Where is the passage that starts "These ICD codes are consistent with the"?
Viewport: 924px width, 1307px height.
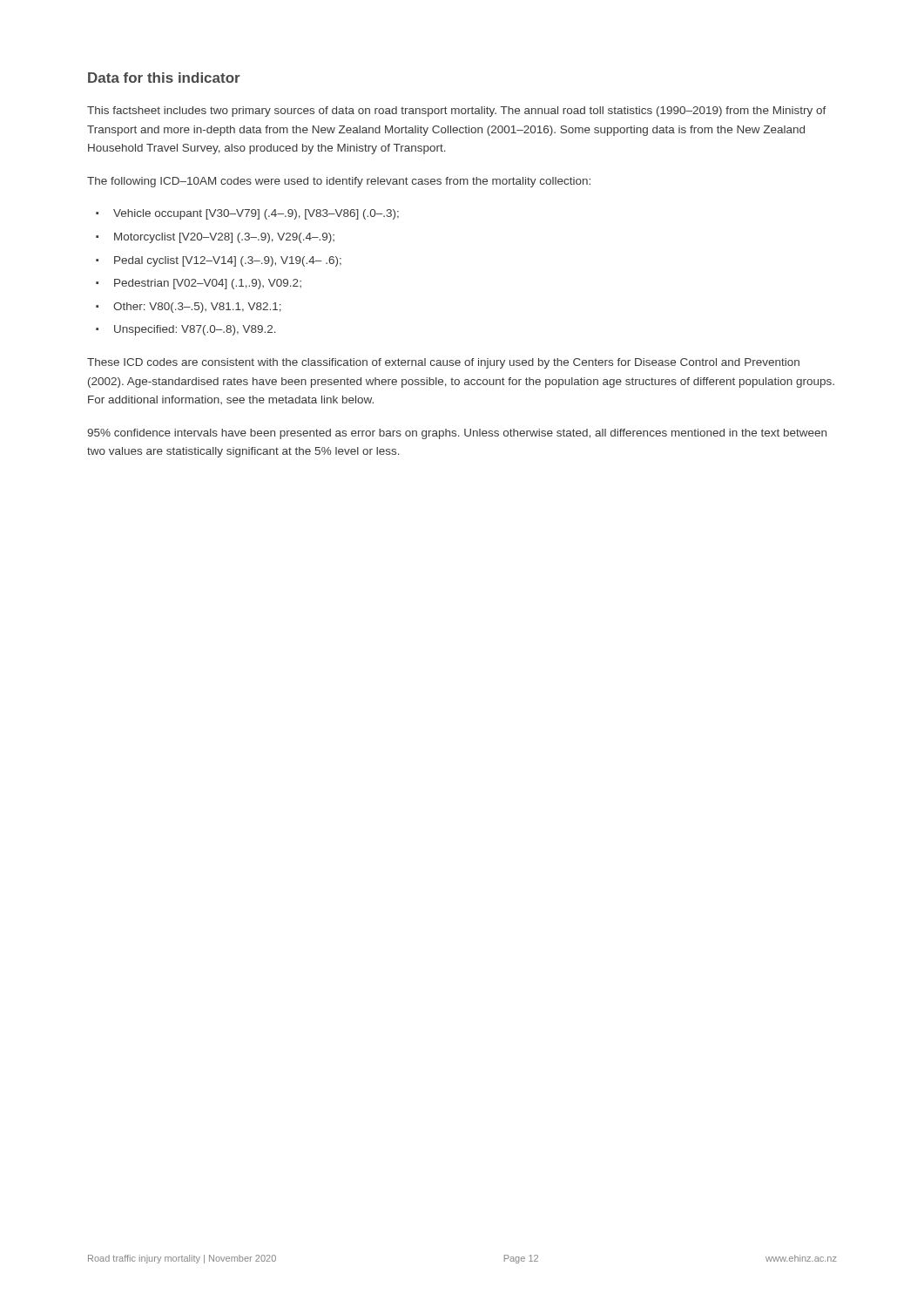[x=461, y=381]
